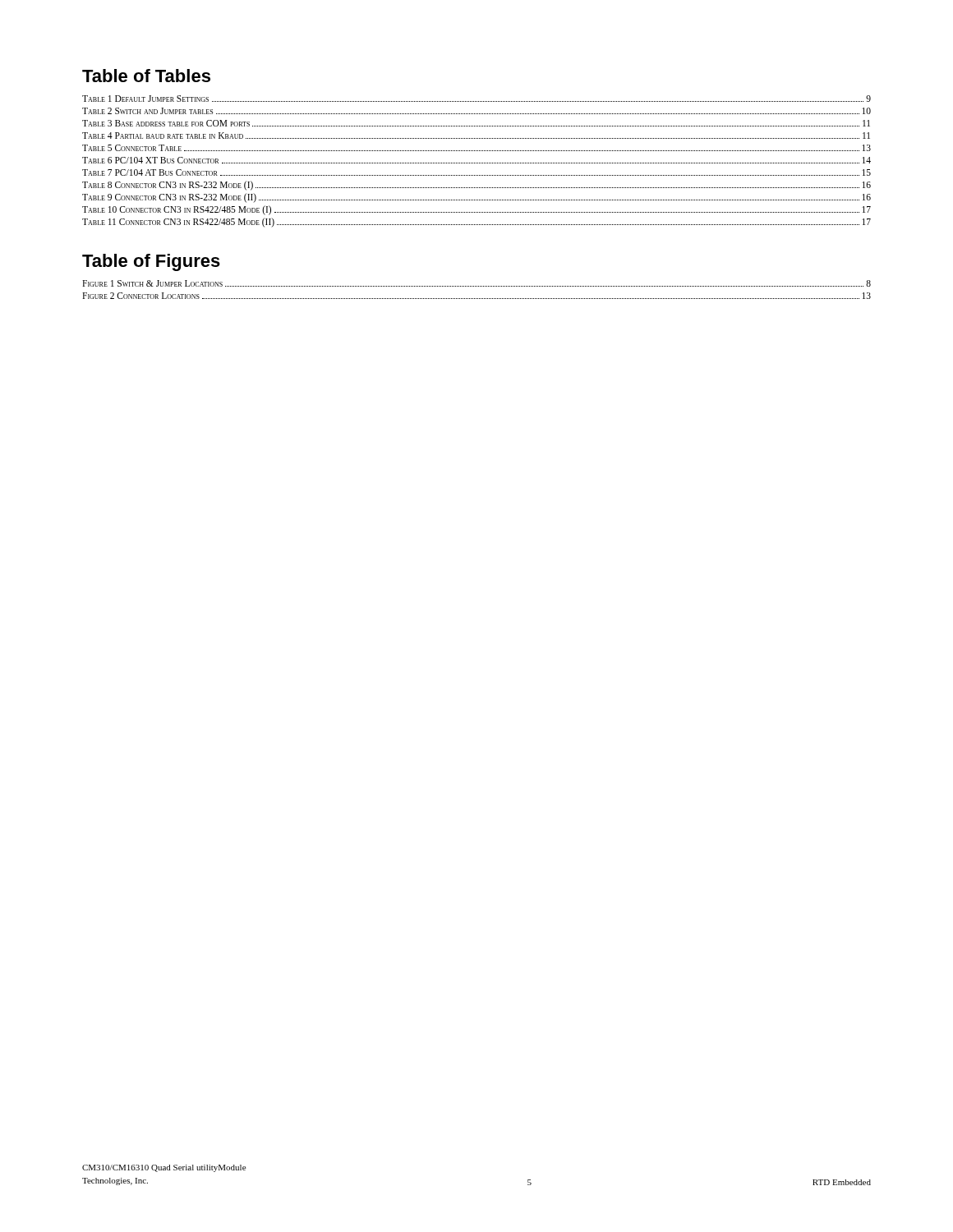Click on the passage starting "Table 2 Switch and"
Viewport: 953px width, 1232px height.
[476, 111]
